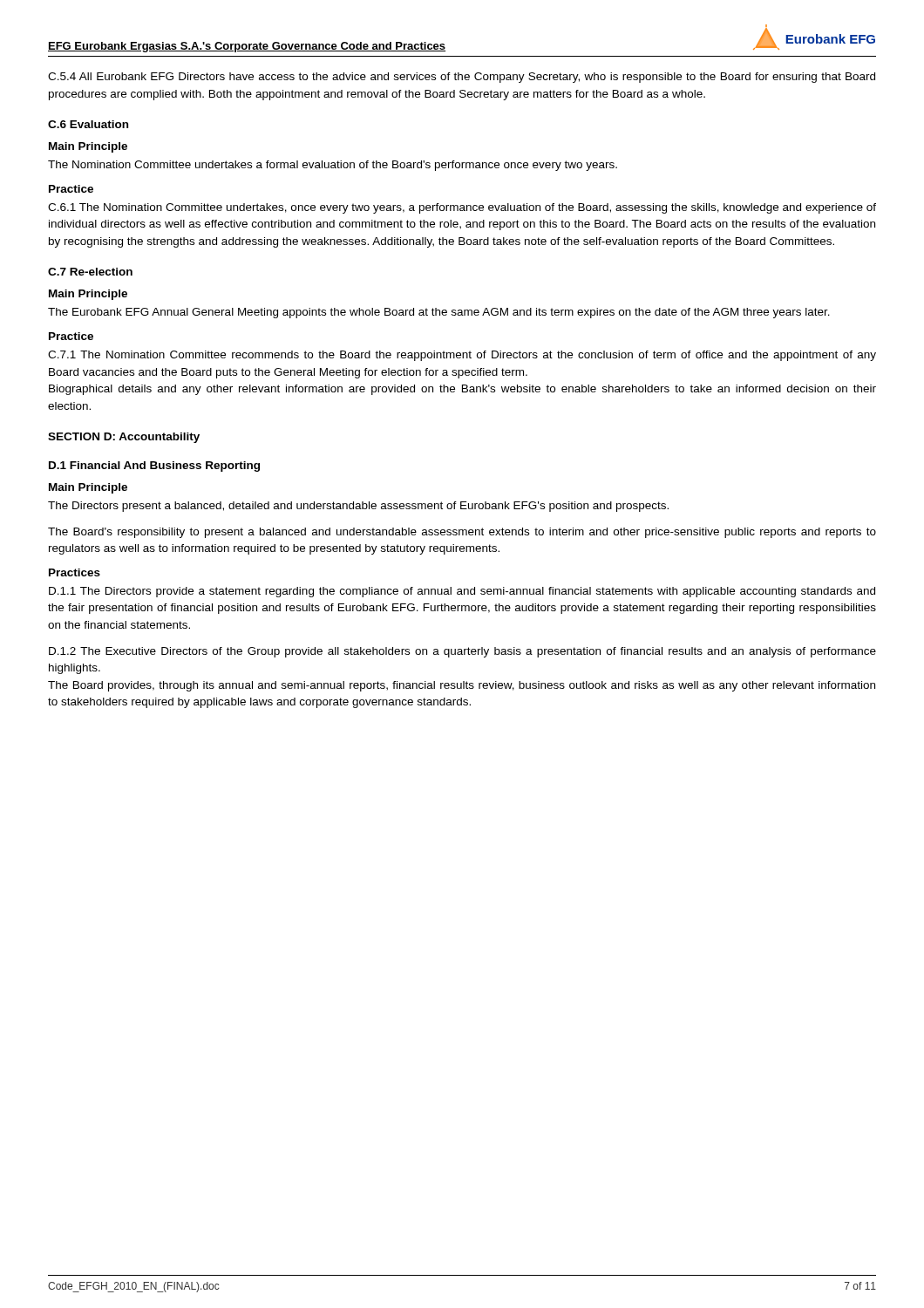Locate the section header that opens with "D.1 Financial And Business"

point(154,465)
